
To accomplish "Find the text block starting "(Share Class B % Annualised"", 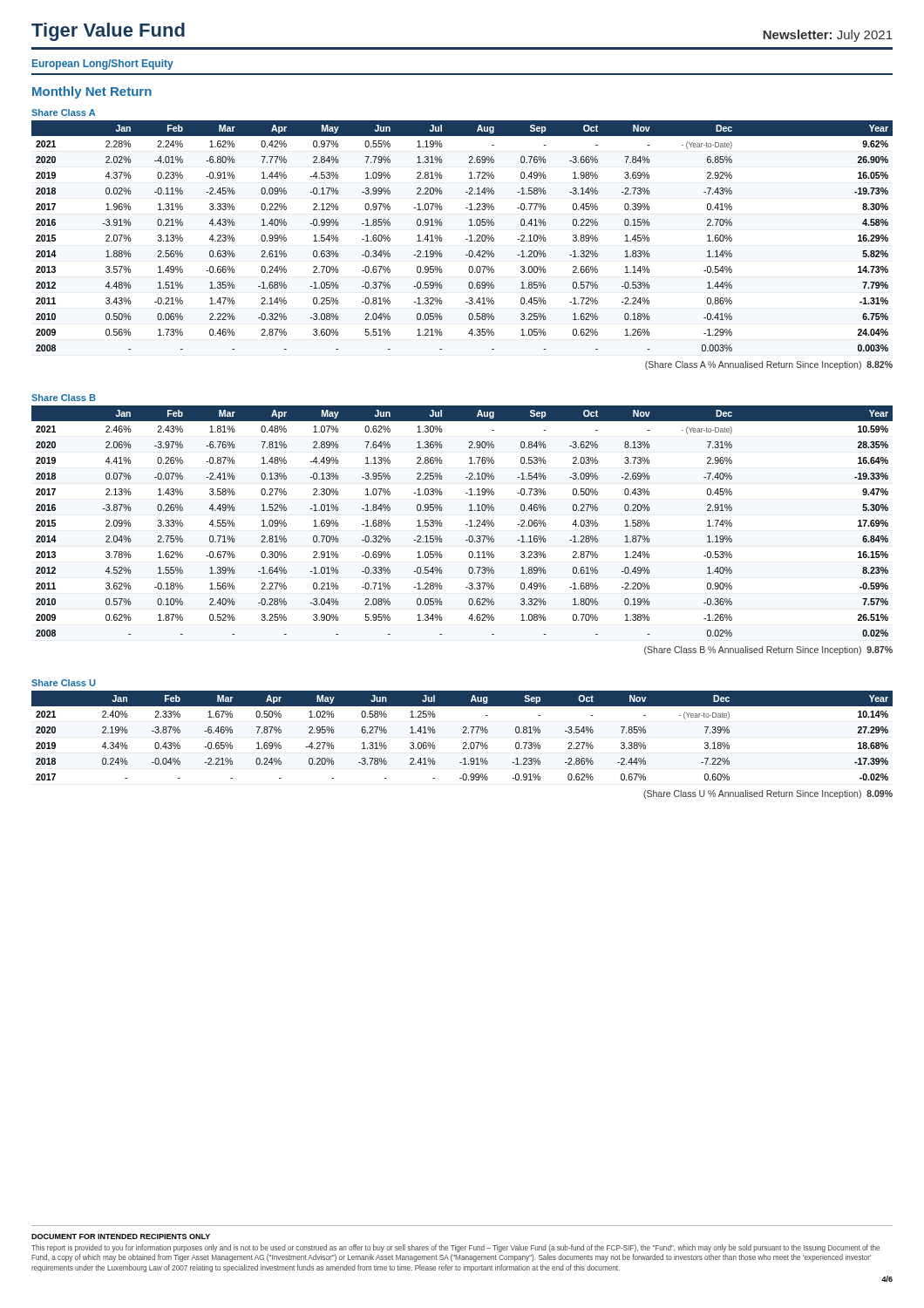I will click(768, 650).
